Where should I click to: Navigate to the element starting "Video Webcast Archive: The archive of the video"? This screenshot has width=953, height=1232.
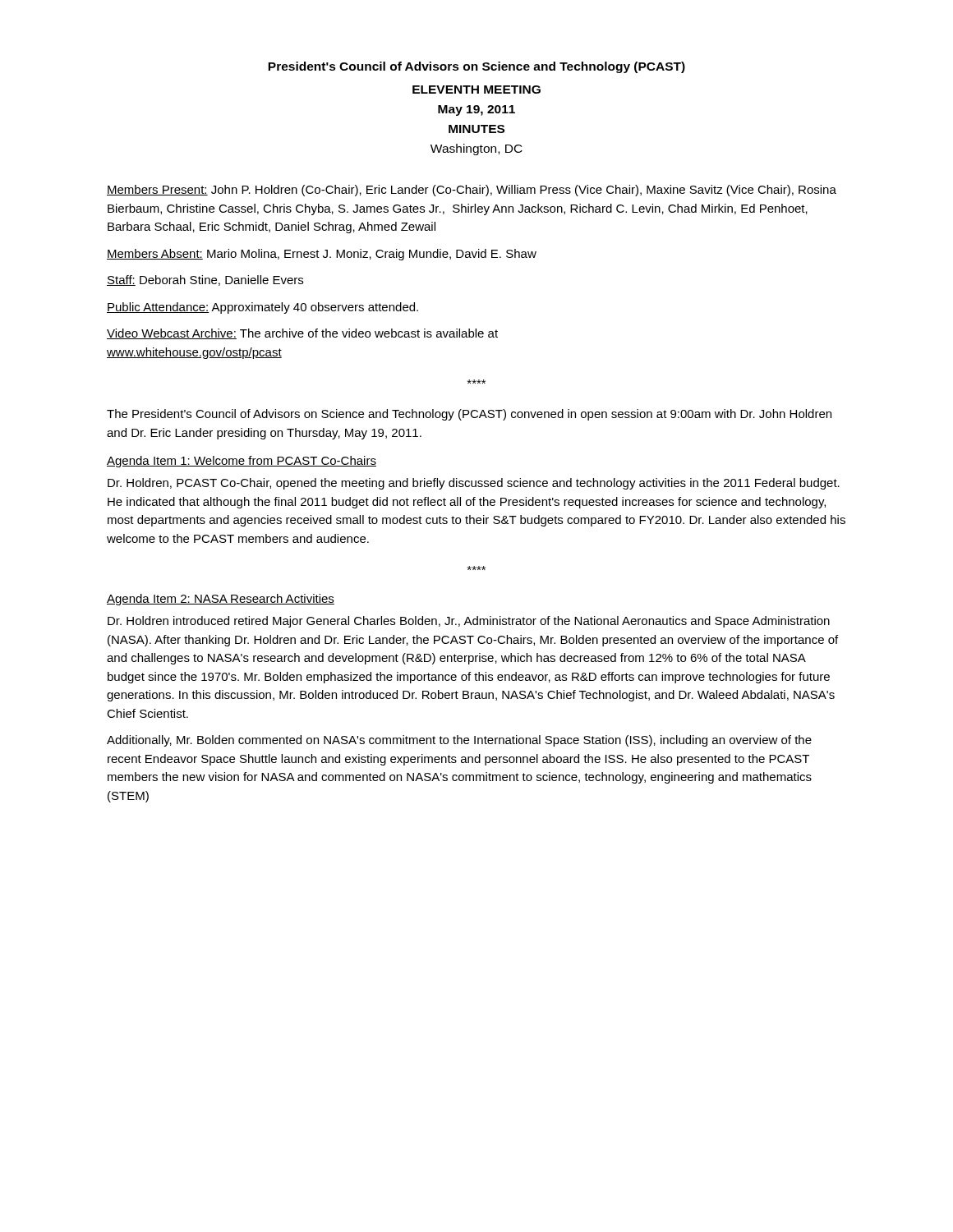coord(302,342)
